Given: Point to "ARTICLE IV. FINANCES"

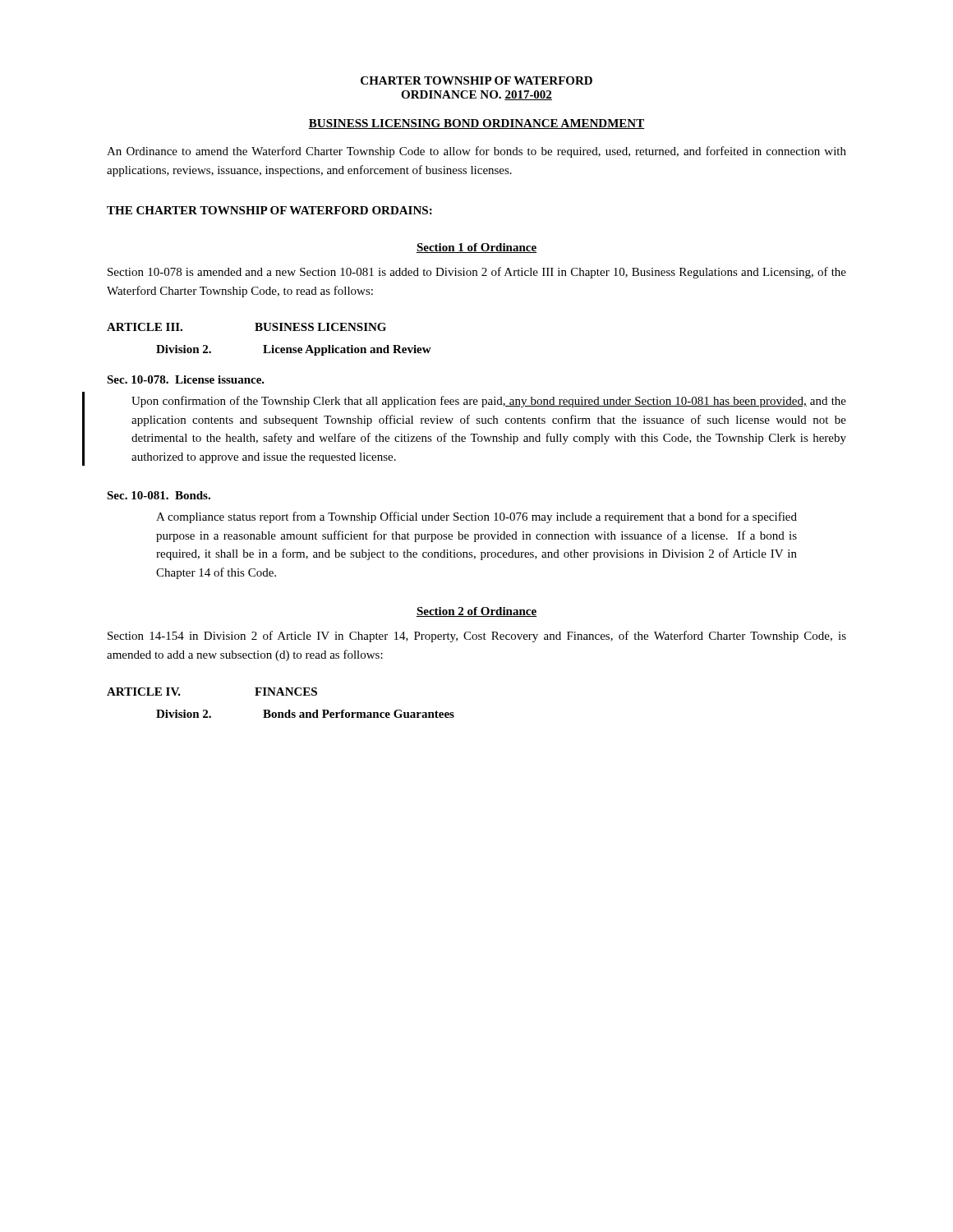Looking at the screenshot, I should tap(139, 691).
